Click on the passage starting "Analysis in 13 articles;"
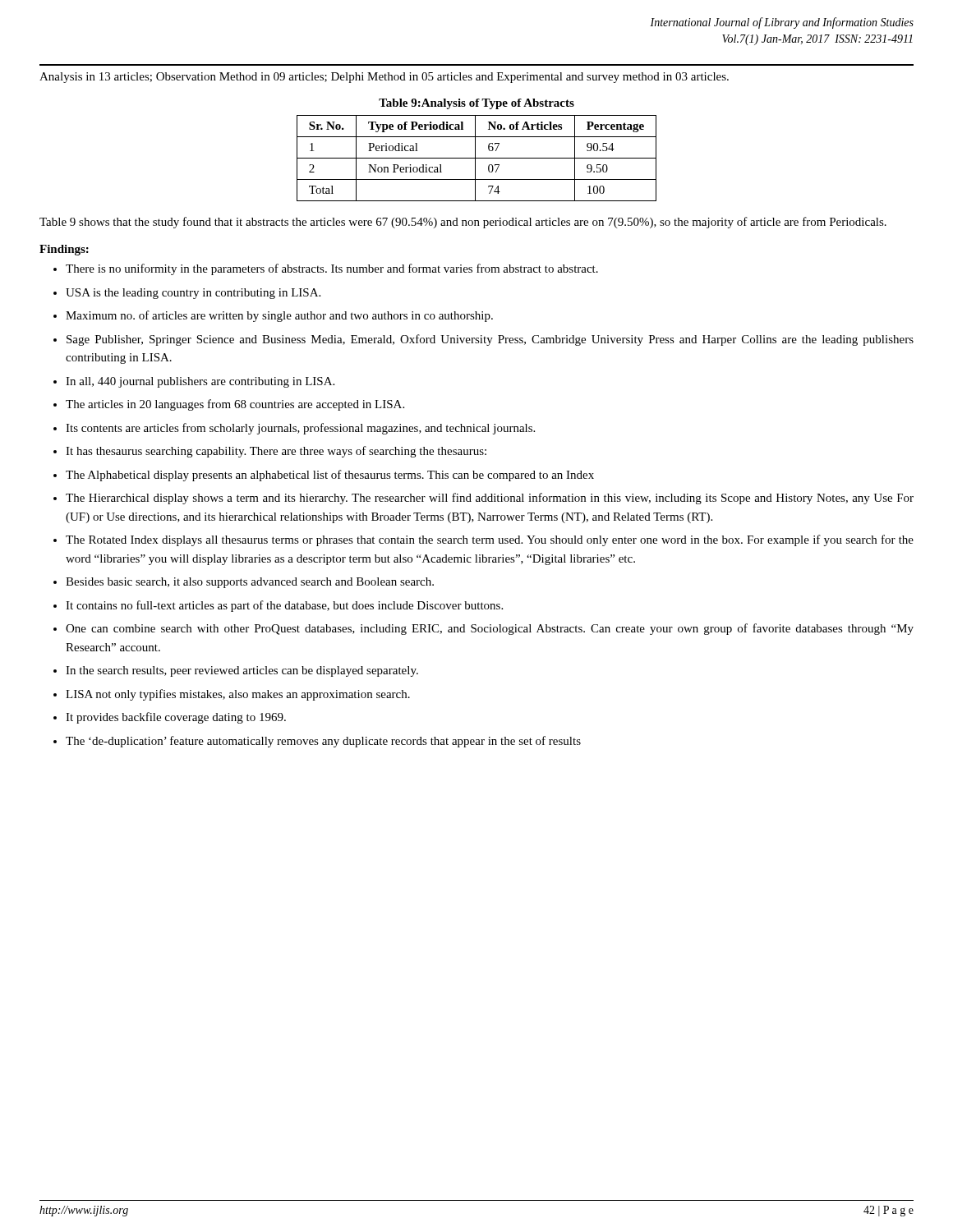The width and height of the screenshot is (953, 1232). point(384,76)
